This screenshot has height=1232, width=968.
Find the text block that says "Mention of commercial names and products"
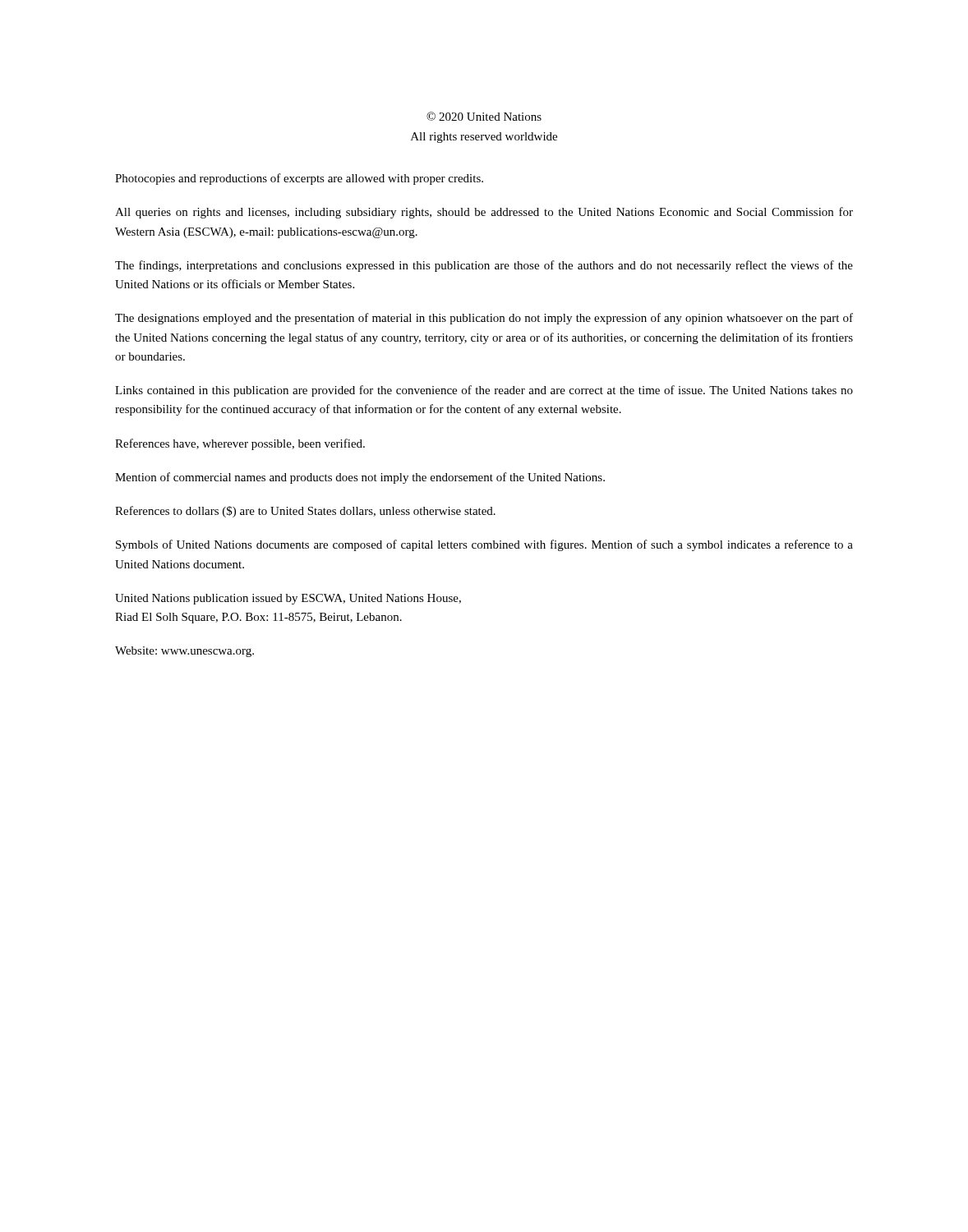(x=360, y=477)
